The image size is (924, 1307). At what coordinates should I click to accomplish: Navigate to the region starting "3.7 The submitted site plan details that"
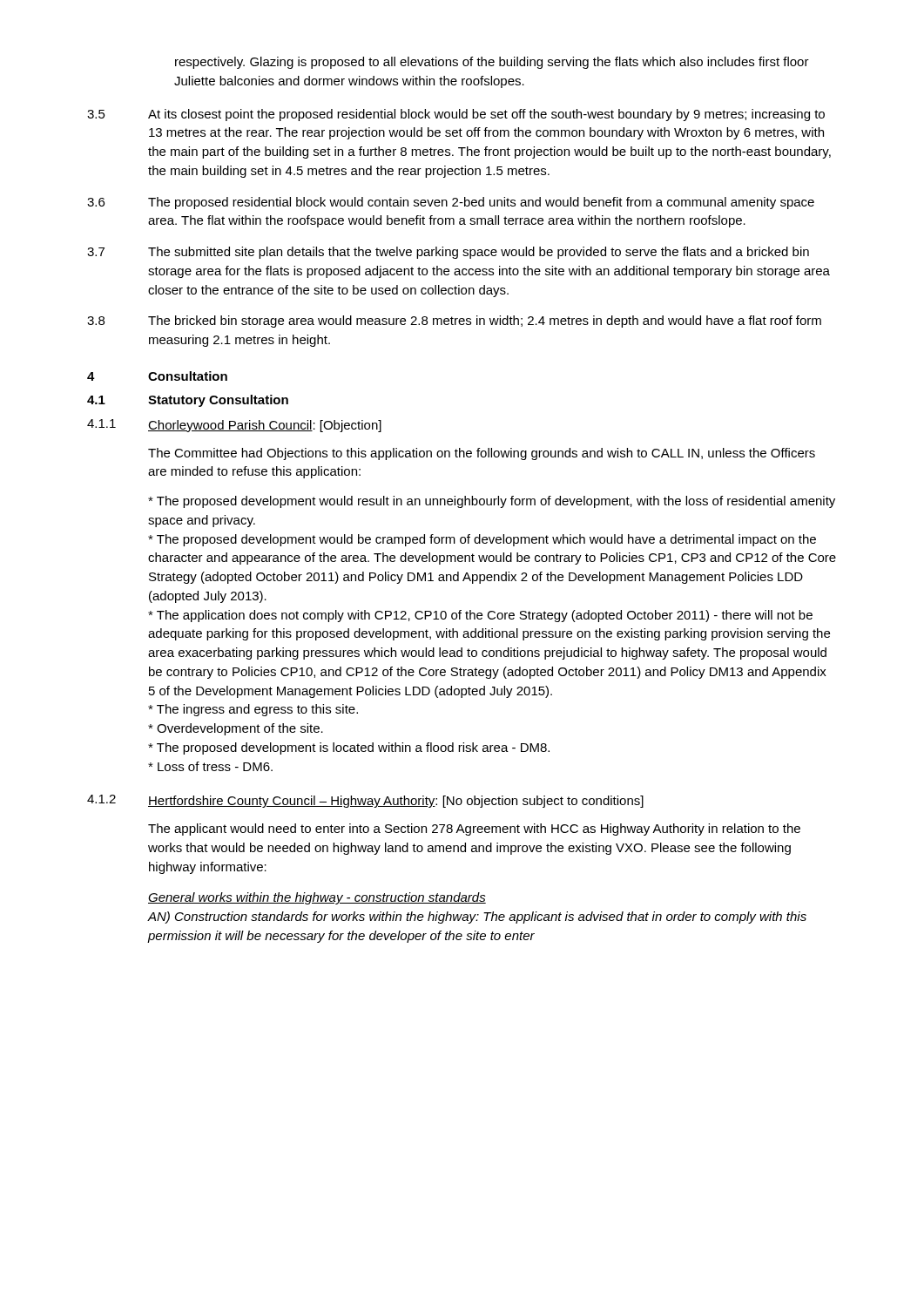pos(462,271)
